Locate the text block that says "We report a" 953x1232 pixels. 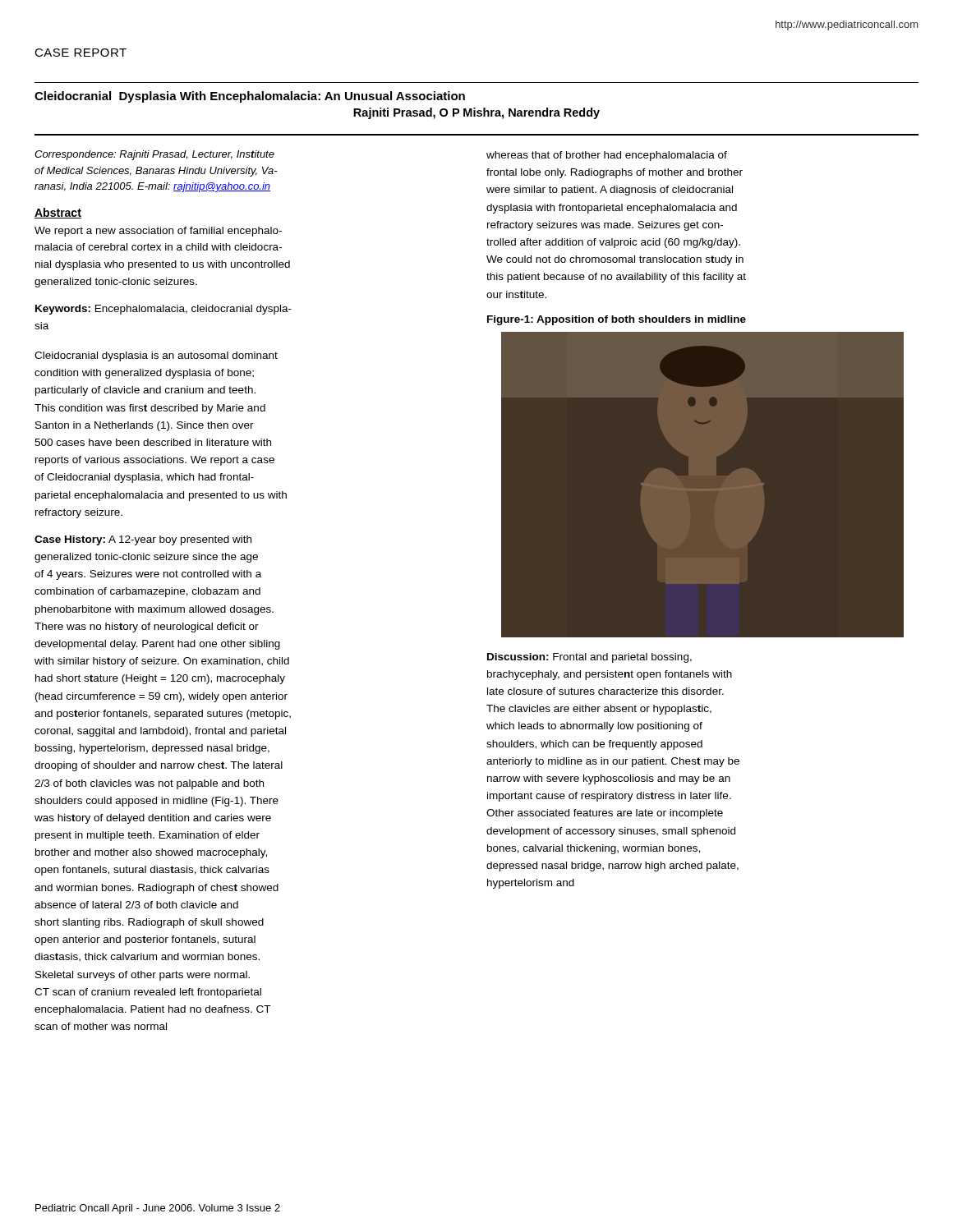(162, 256)
